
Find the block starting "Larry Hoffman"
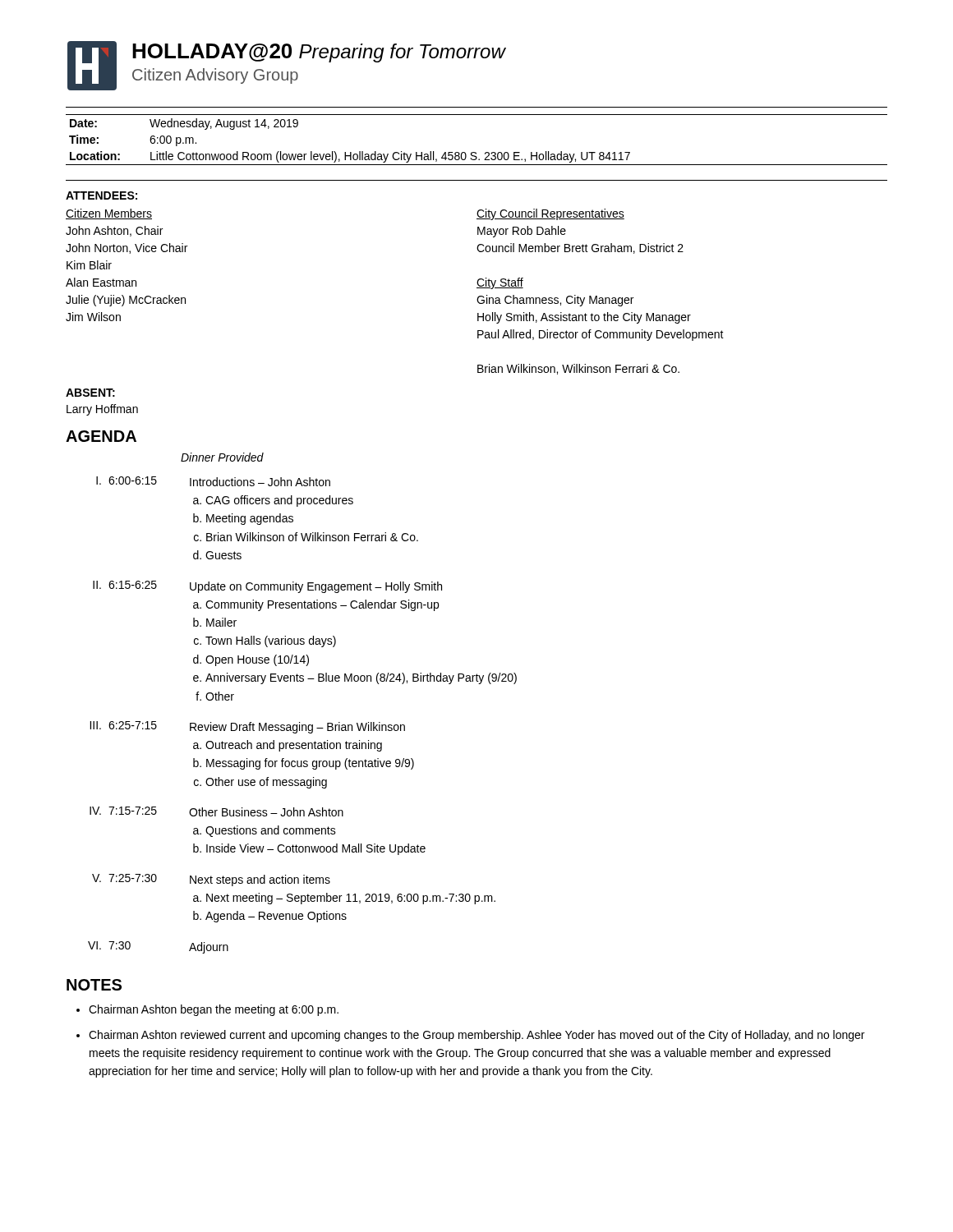(x=102, y=409)
